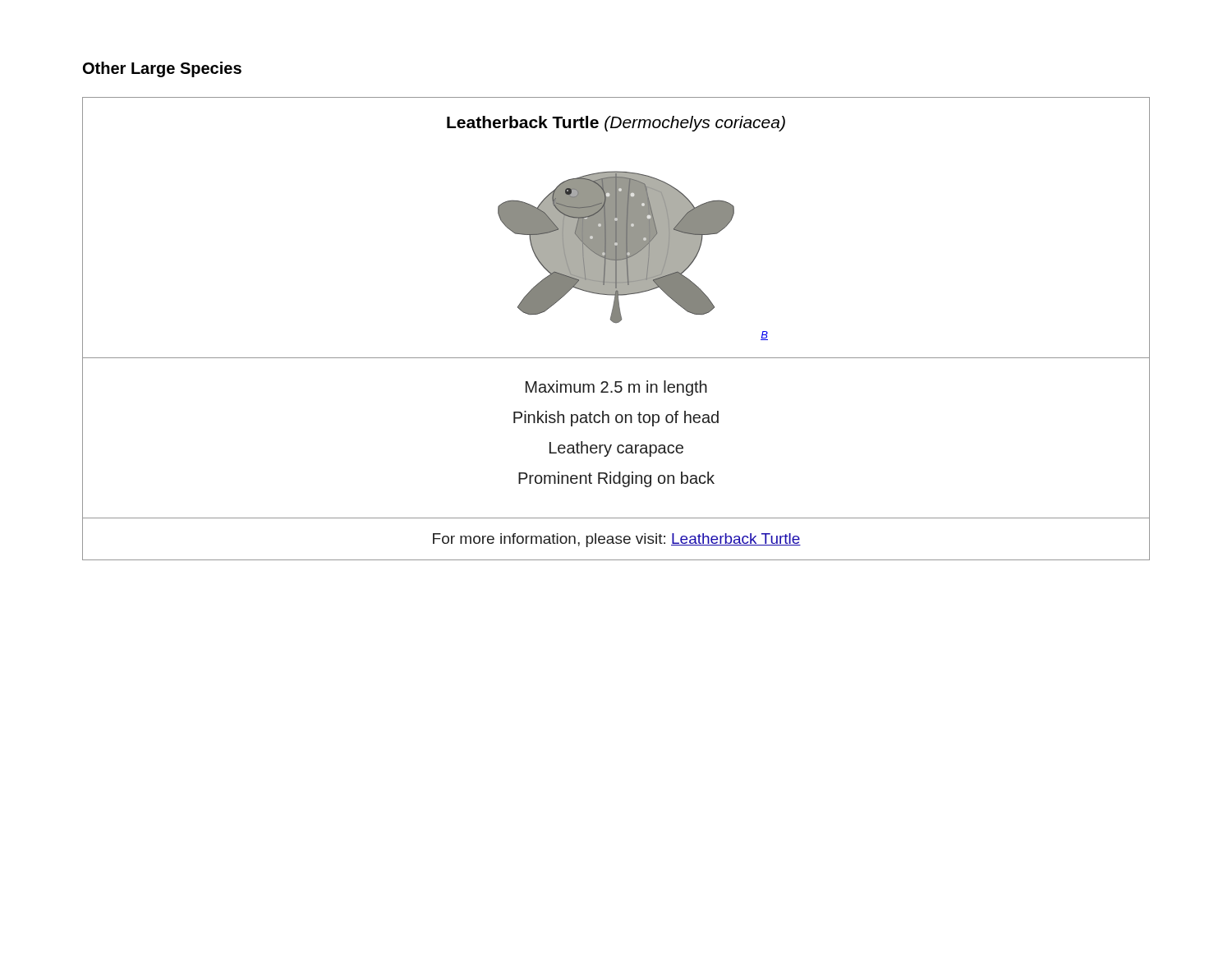Find the text starting "Prominent Ridging on"
The image size is (1232, 953).
coord(616,478)
